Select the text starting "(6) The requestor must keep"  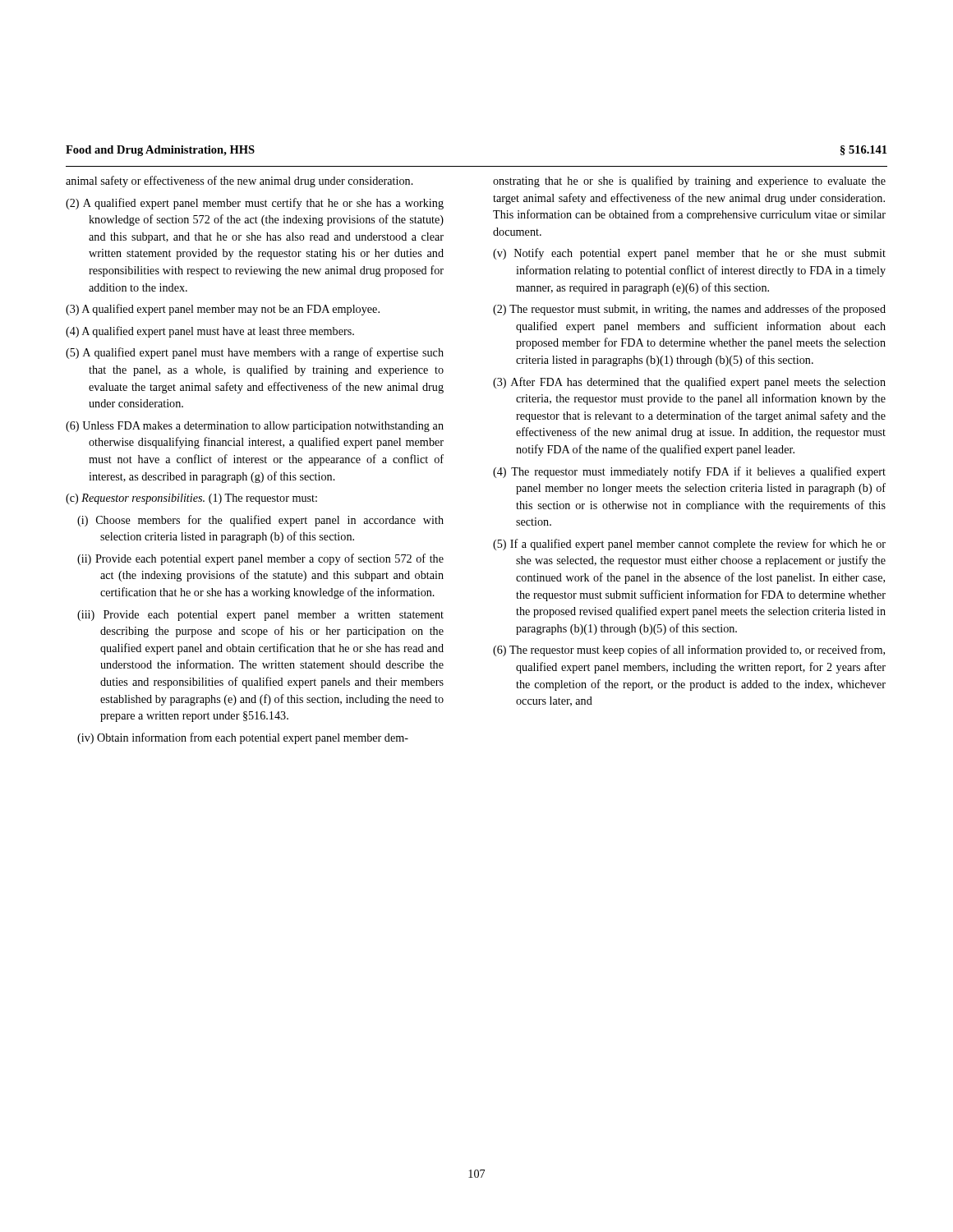tap(689, 675)
